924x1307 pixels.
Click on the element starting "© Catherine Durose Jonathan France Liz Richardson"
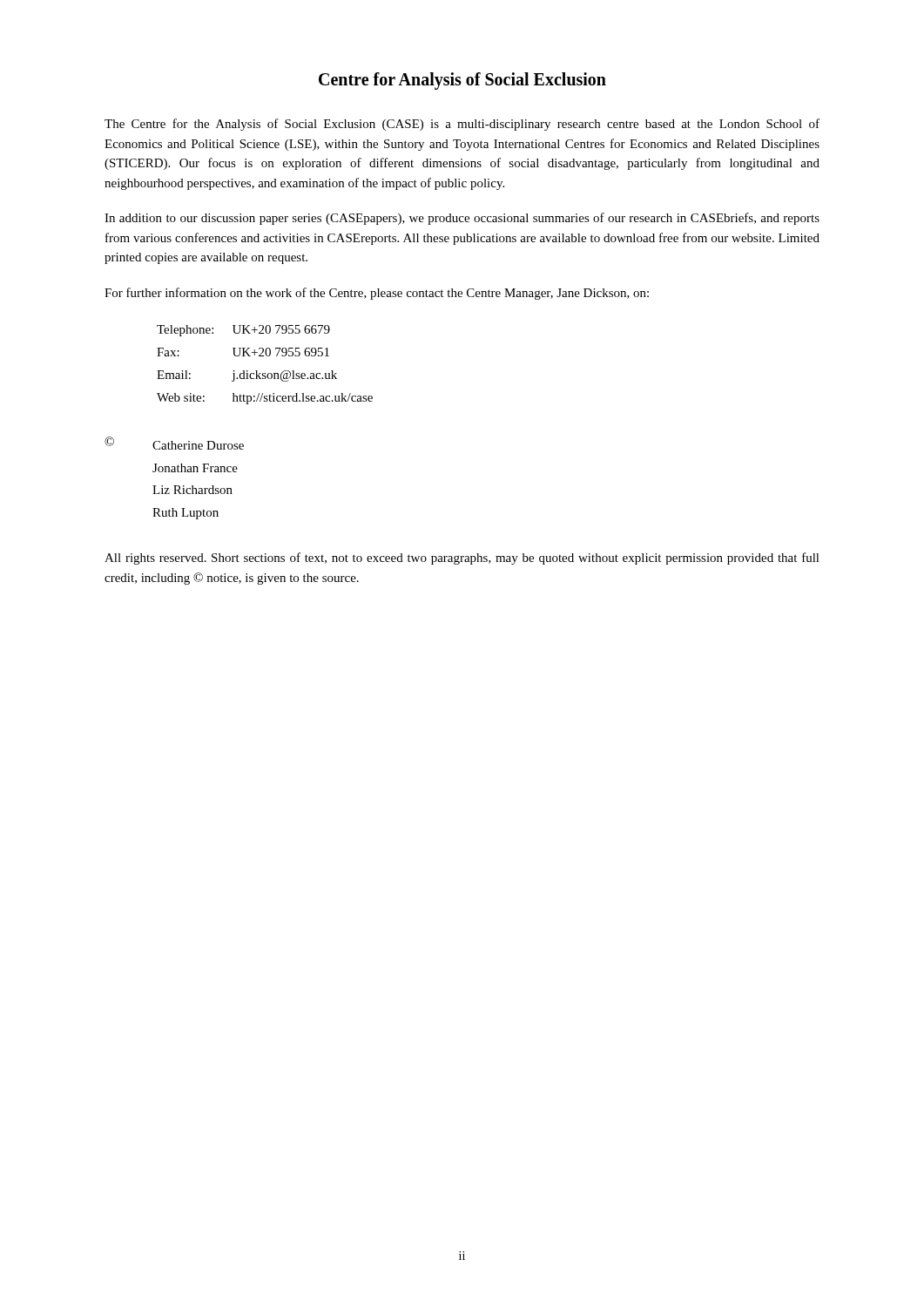point(174,479)
